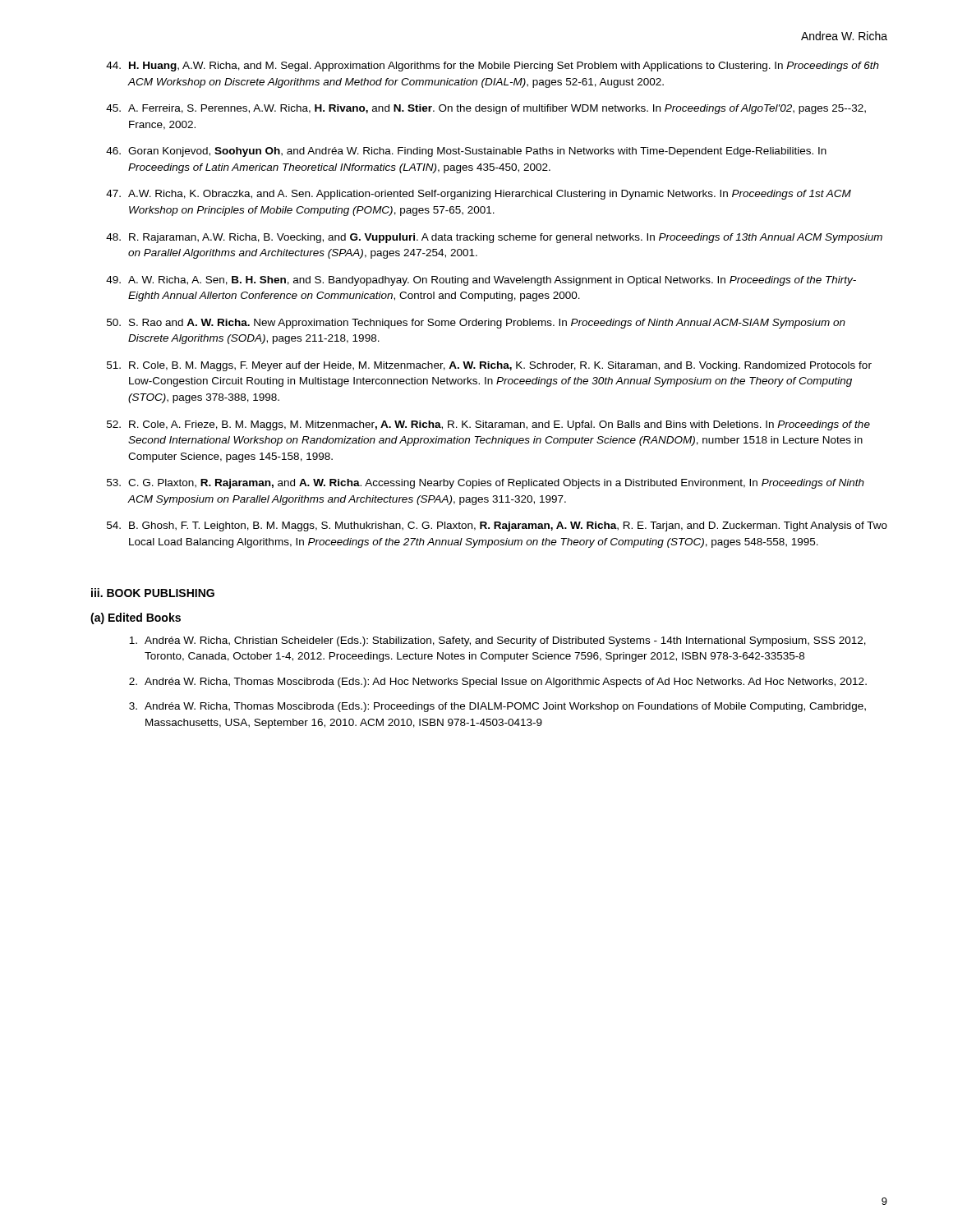Click on the block starting "3. Andréa W."
Viewport: 953px width, 1232px height.
click(501, 714)
